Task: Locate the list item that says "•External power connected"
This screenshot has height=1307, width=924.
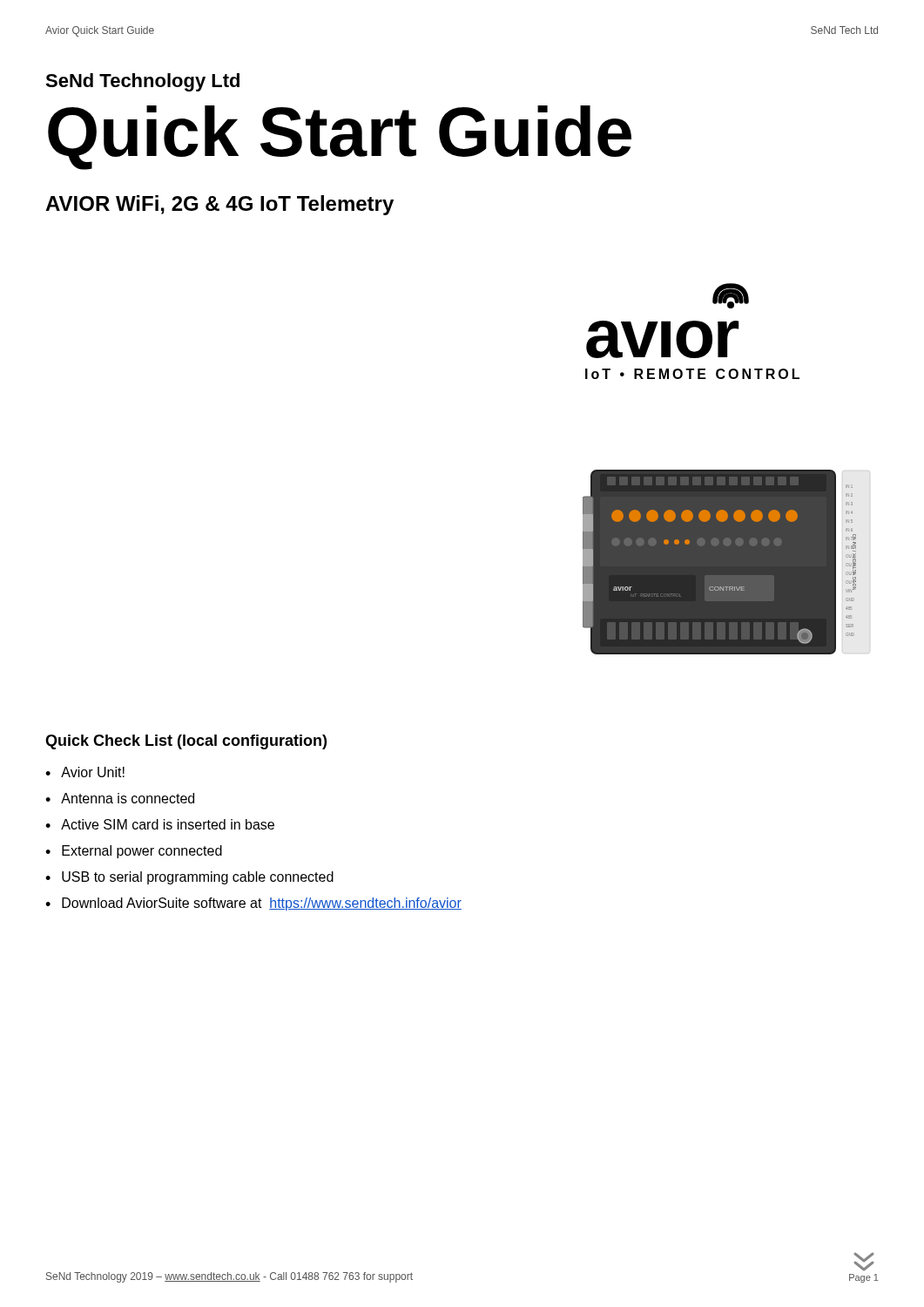Action: point(134,853)
